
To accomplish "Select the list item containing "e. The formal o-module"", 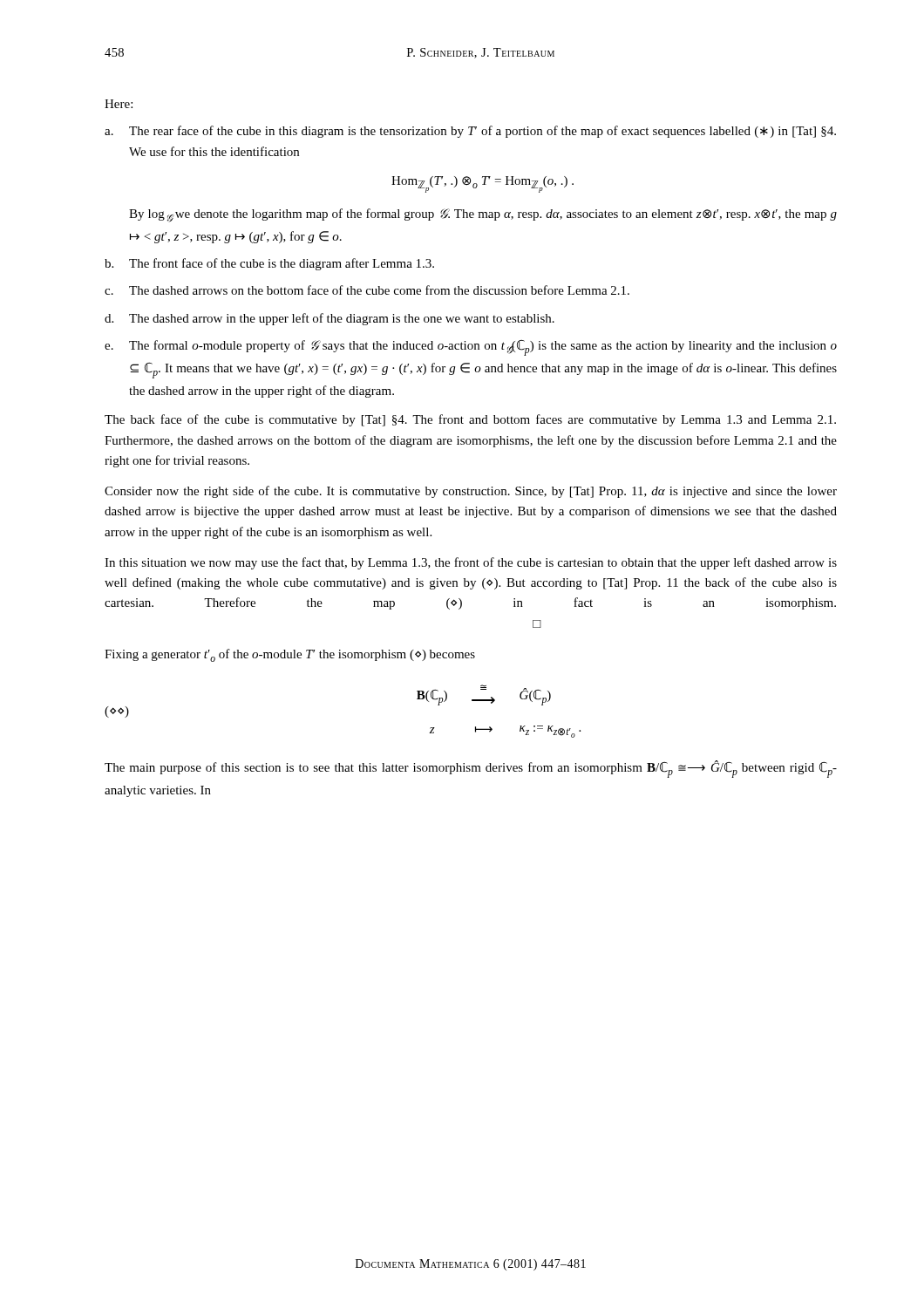I will (471, 368).
